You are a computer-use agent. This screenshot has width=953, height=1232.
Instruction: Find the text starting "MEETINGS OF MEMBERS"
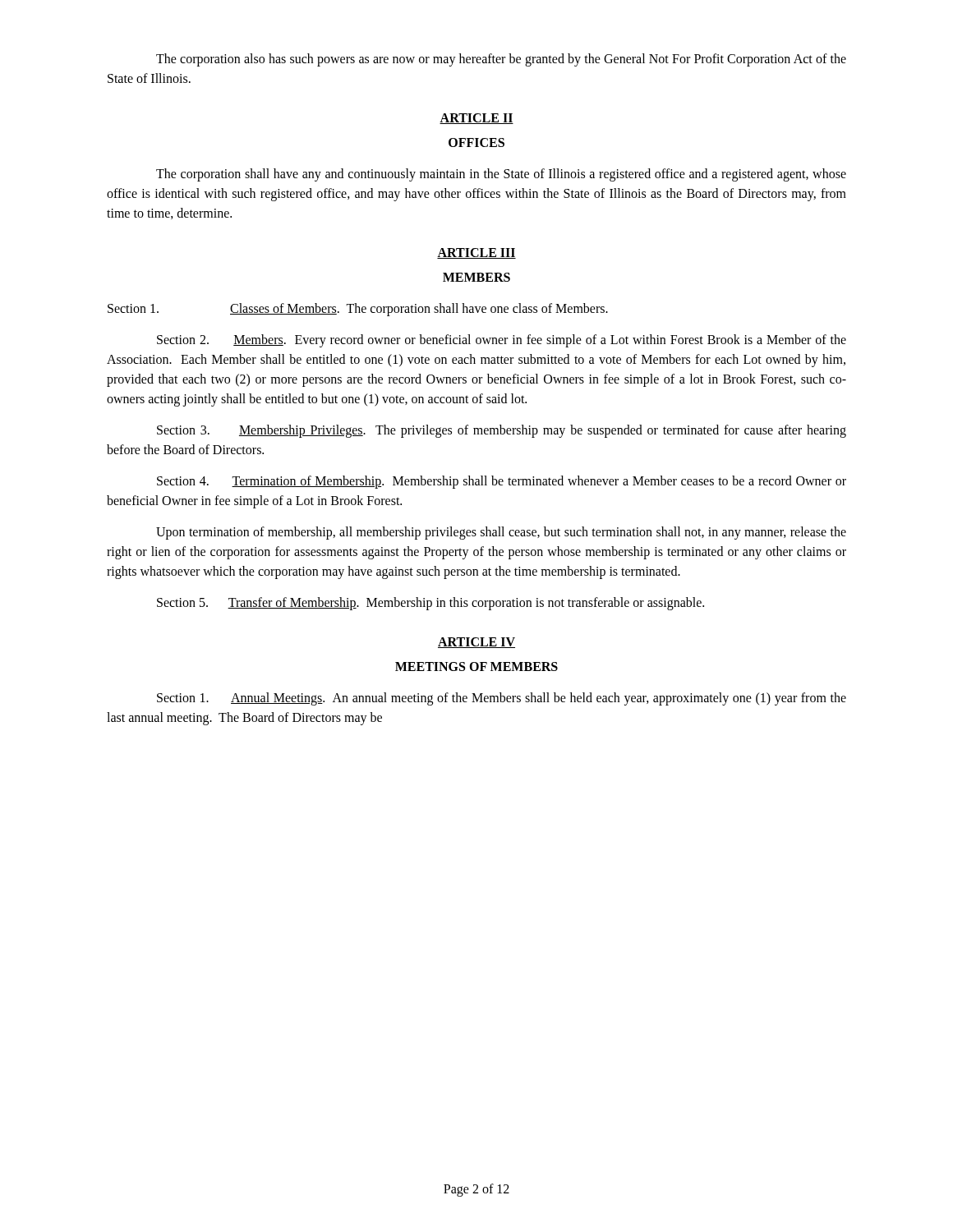(476, 667)
